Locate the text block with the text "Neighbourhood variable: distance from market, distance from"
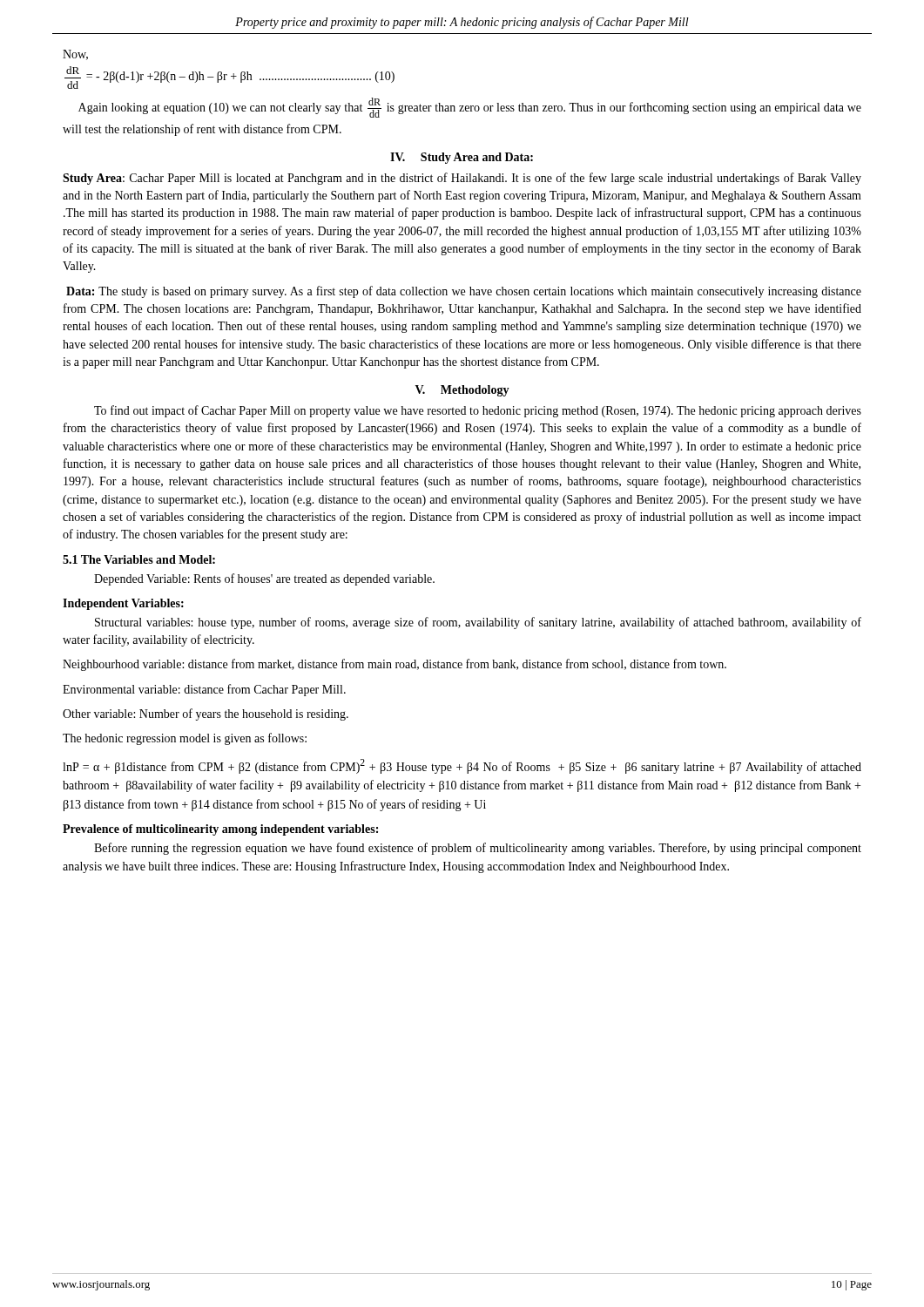Screen dimensions: 1307x924 395,665
